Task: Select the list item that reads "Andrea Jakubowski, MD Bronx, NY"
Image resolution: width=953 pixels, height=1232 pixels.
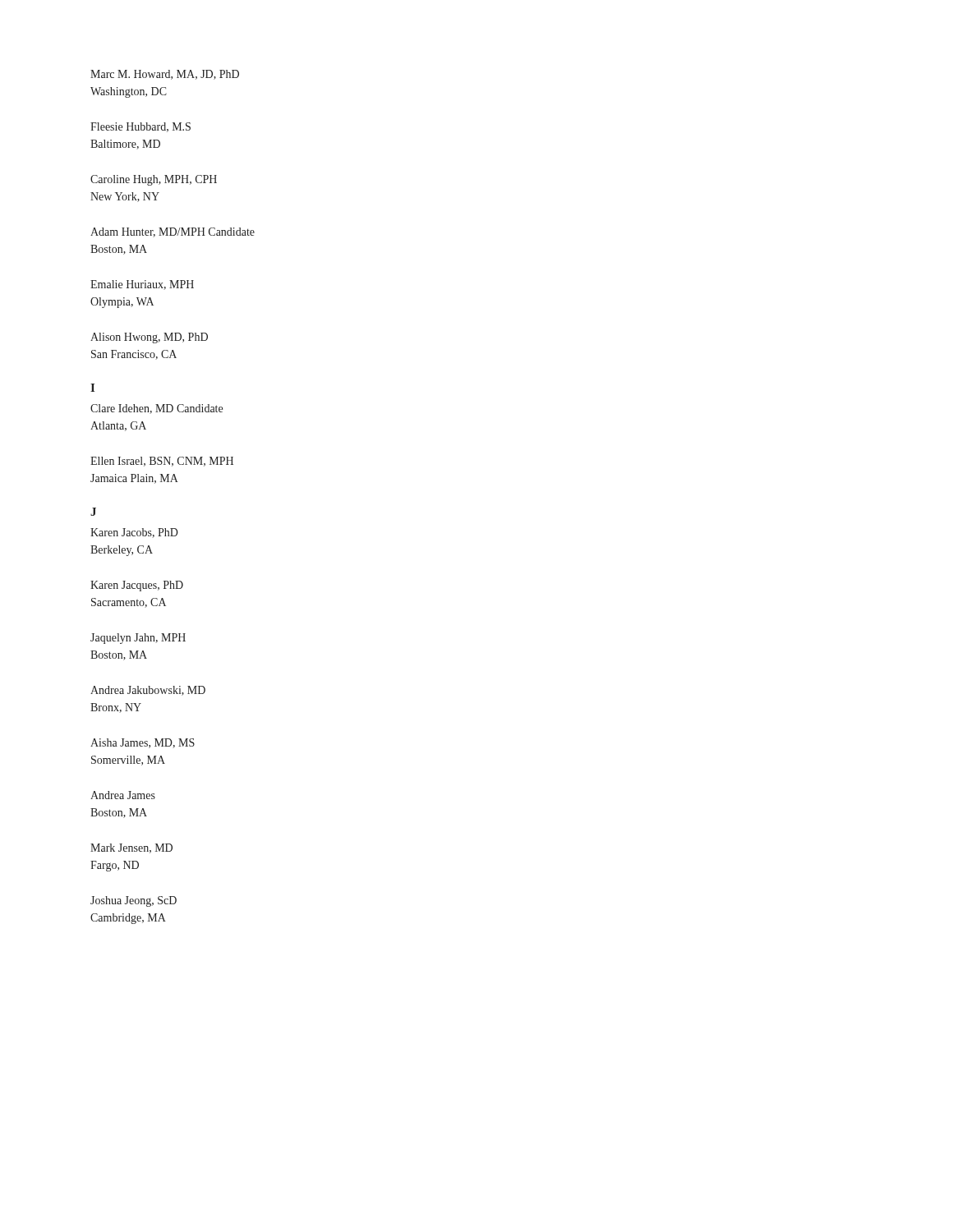Action: [x=148, y=699]
